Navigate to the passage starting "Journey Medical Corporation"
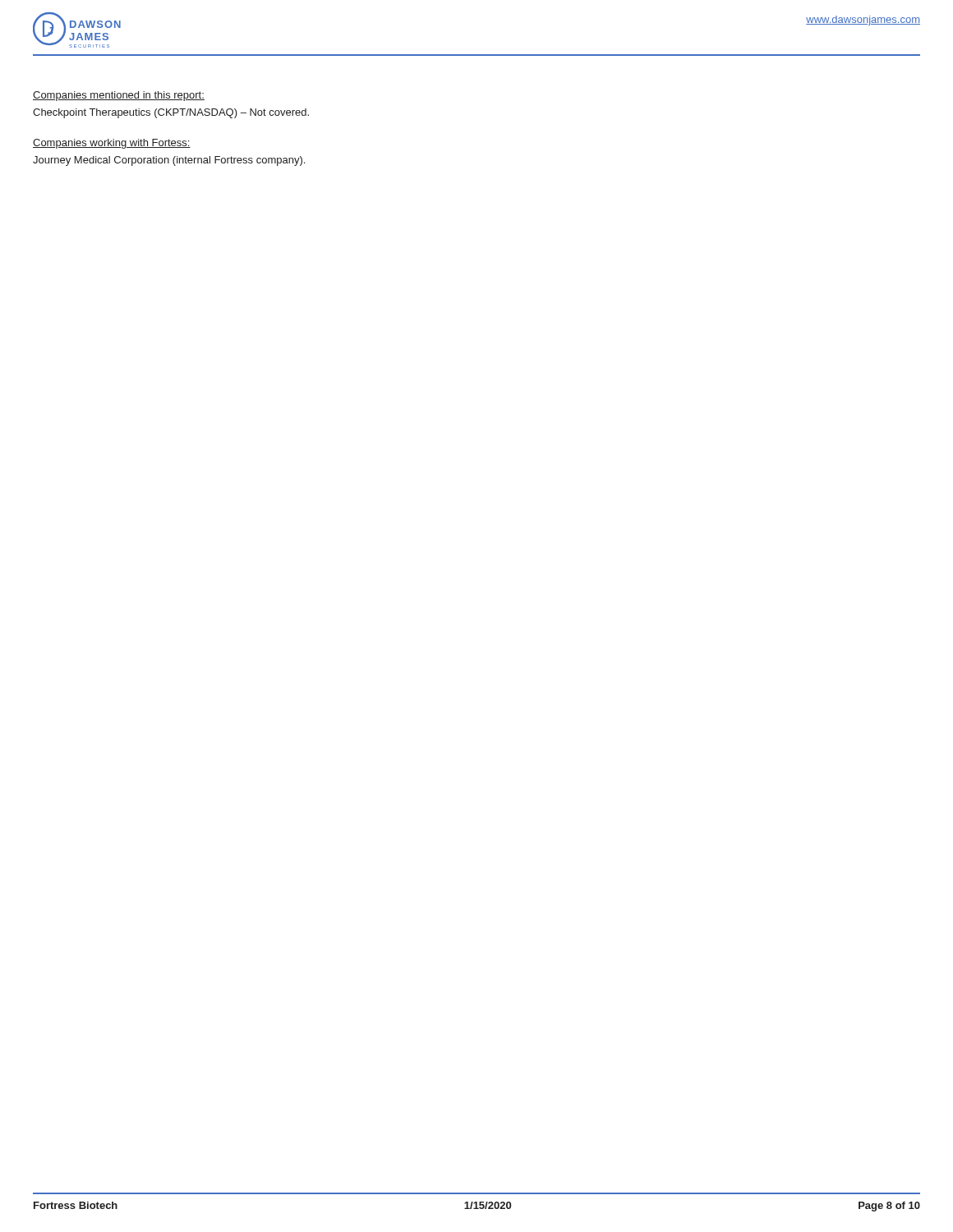 (x=169, y=160)
